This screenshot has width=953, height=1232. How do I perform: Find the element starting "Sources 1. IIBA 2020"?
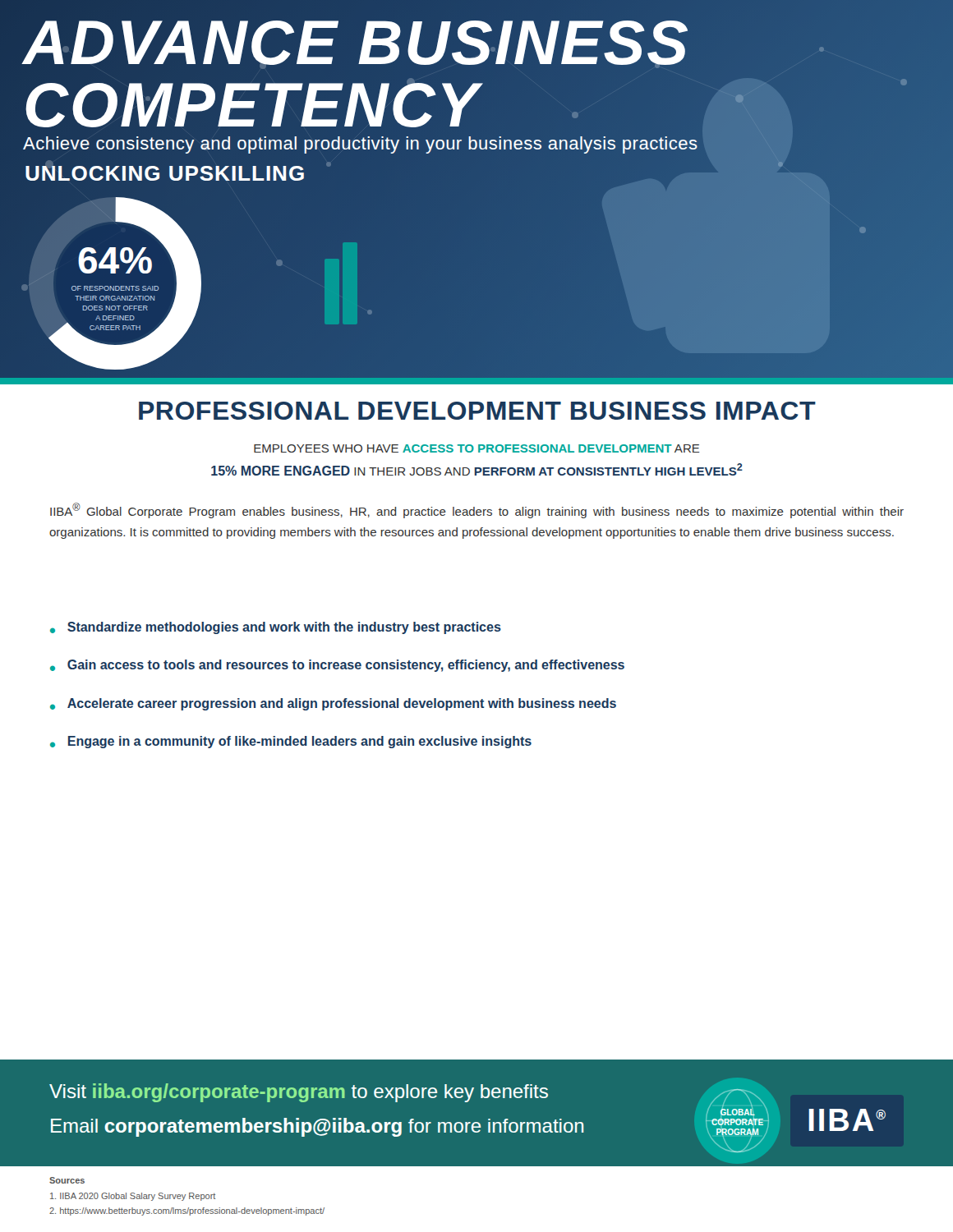pos(187,1196)
